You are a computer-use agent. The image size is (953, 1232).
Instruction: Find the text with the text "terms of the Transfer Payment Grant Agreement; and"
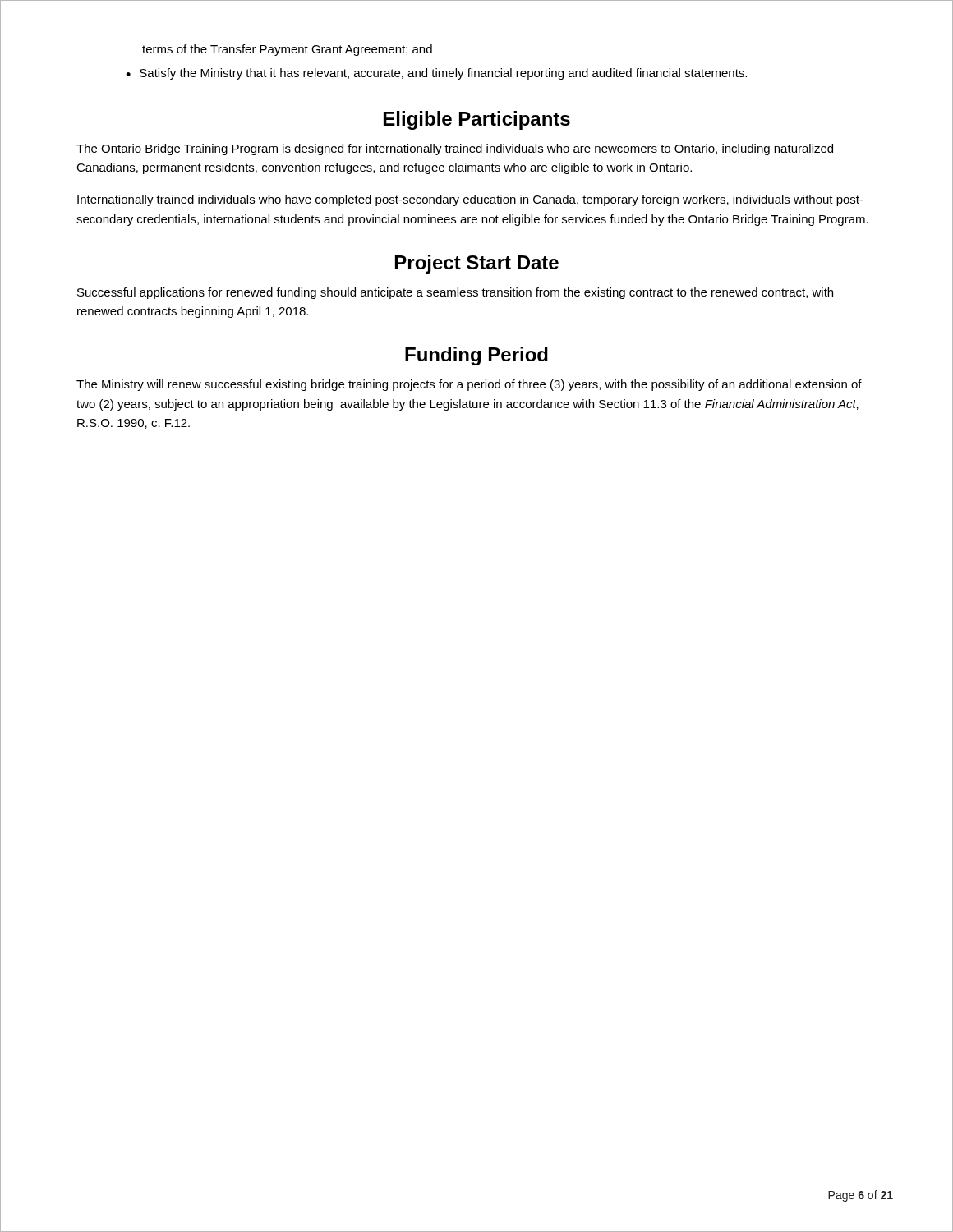(287, 49)
